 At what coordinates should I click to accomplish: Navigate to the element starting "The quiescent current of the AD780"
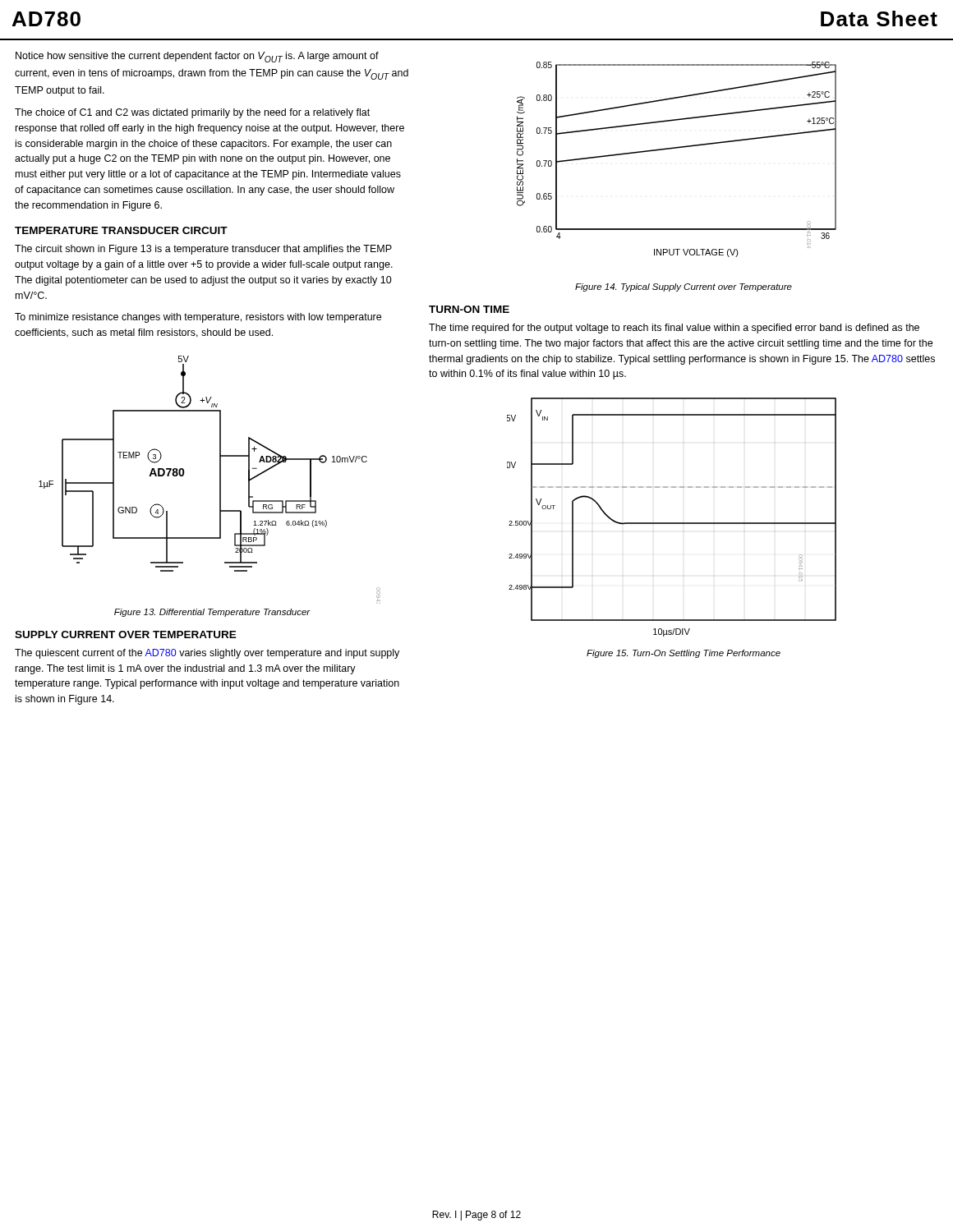(x=207, y=676)
